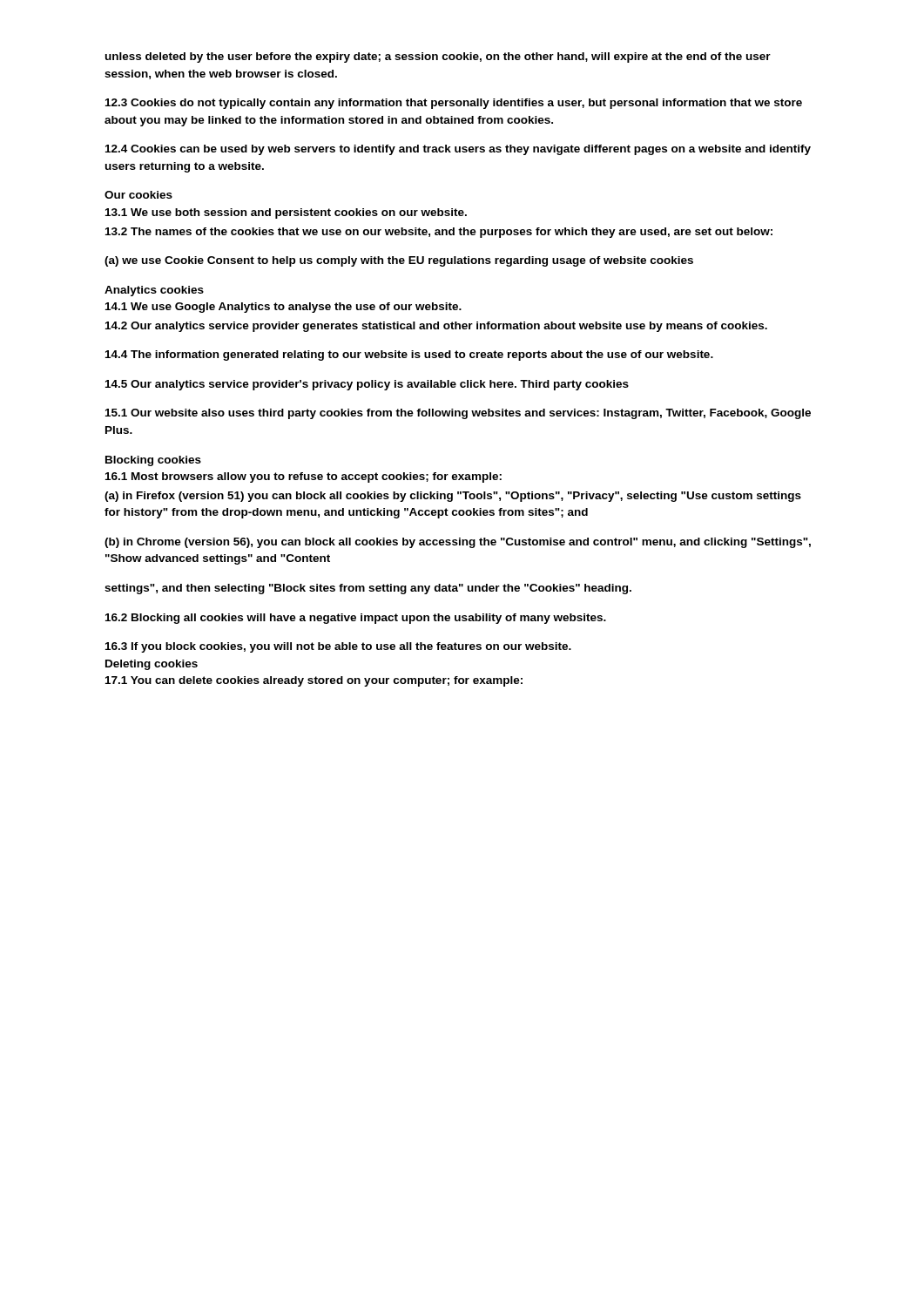This screenshot has height=1307, width=924.
Task: Click on the text block with the text "(a) in Firefox (version 51) you"
Action: (453, 504)
